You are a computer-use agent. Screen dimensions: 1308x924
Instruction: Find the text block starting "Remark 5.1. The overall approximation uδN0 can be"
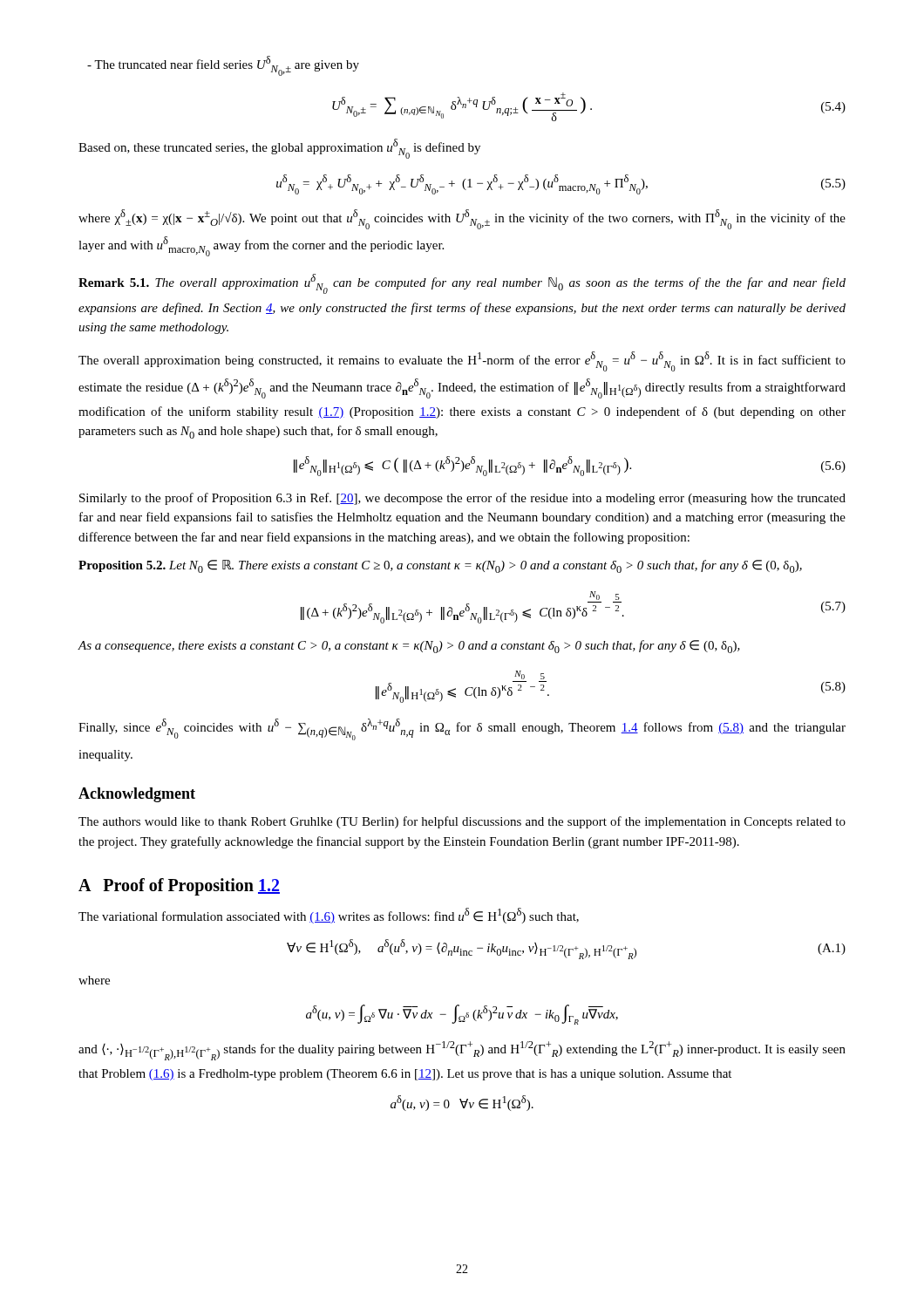click(x=462, y=303)
